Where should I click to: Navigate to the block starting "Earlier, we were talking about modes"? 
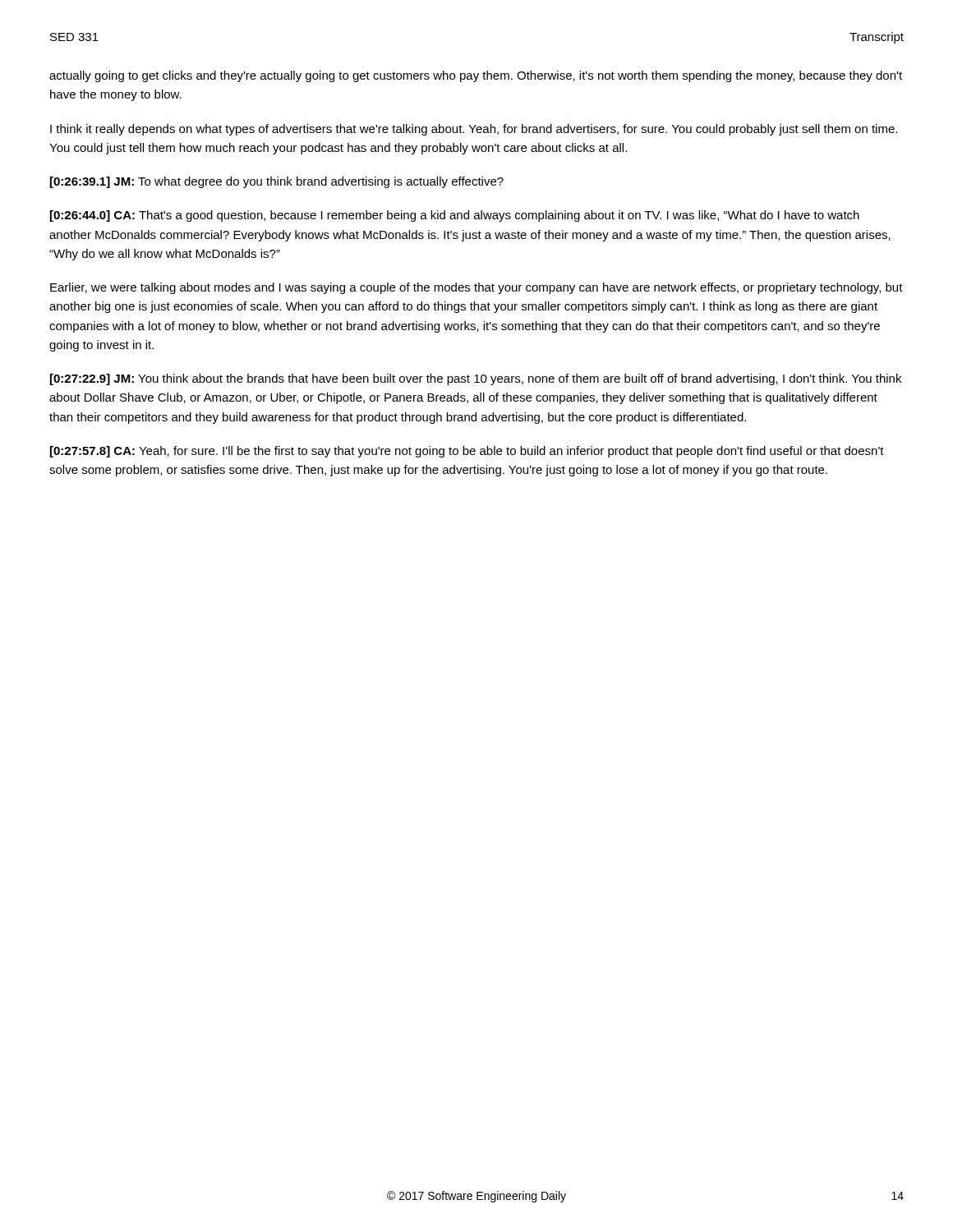(x=476, y=316)
